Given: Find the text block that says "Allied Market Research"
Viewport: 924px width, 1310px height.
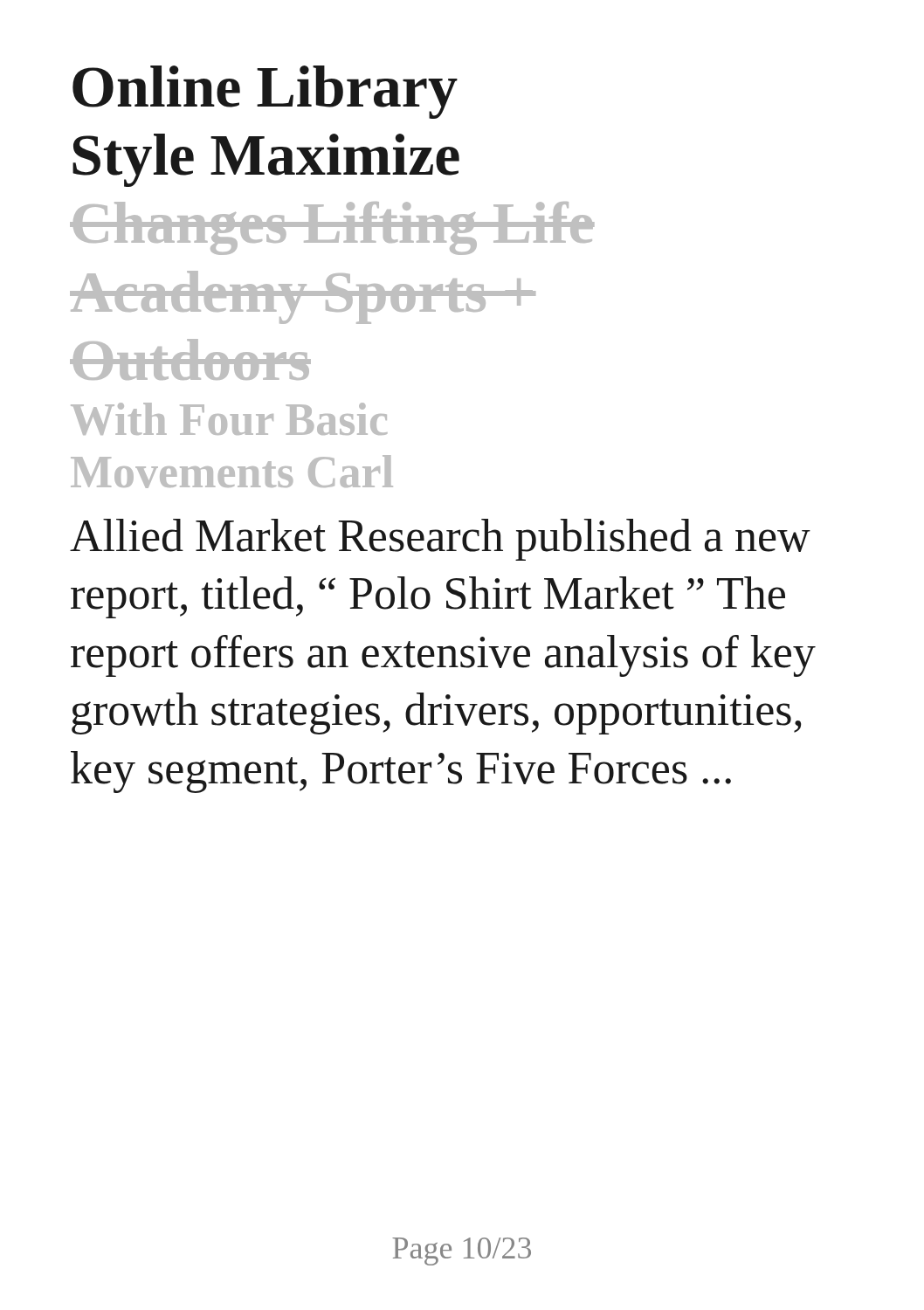Looking at the screenshot, I should (443, 652).
